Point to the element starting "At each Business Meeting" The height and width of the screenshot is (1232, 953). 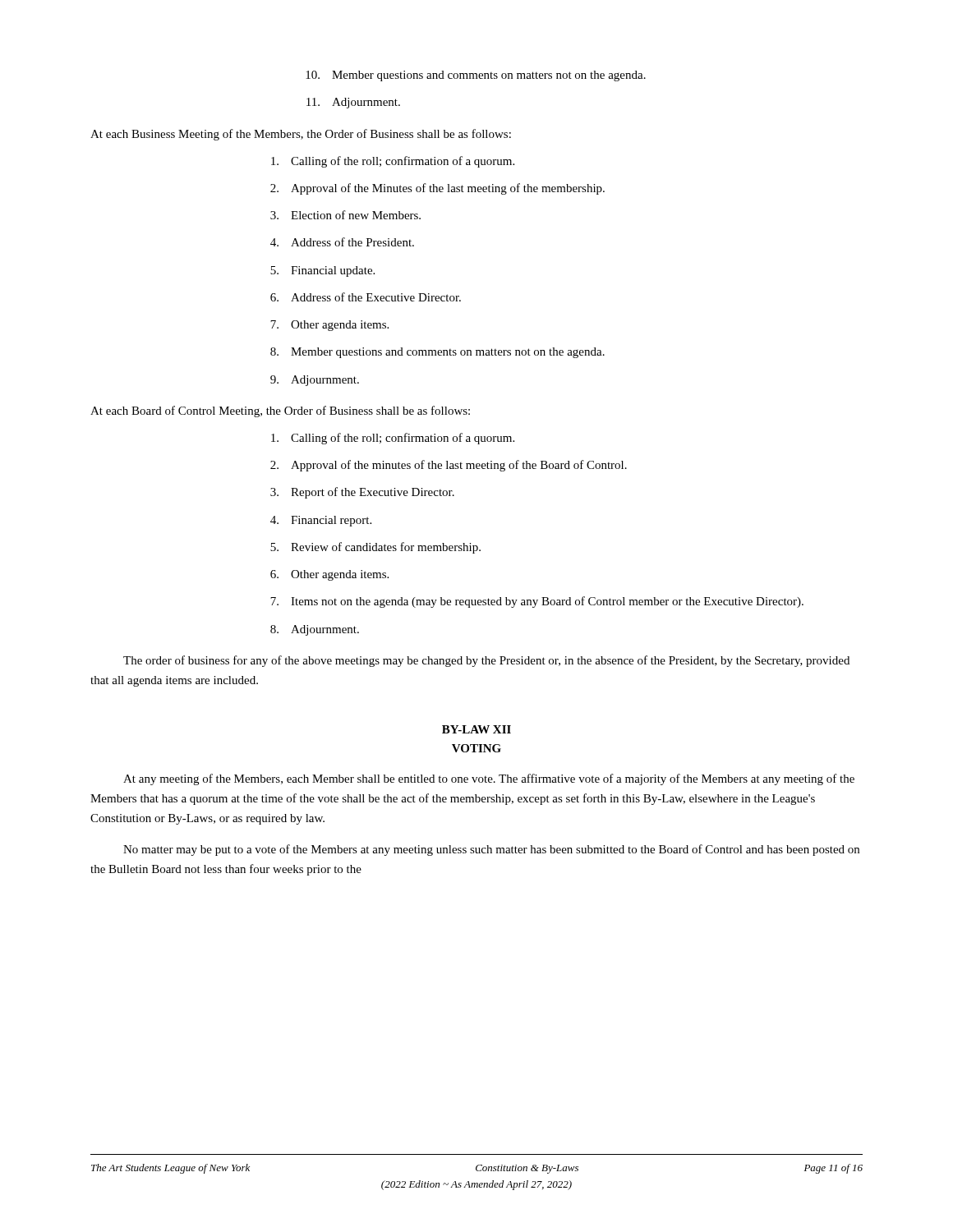pos(301,133)
